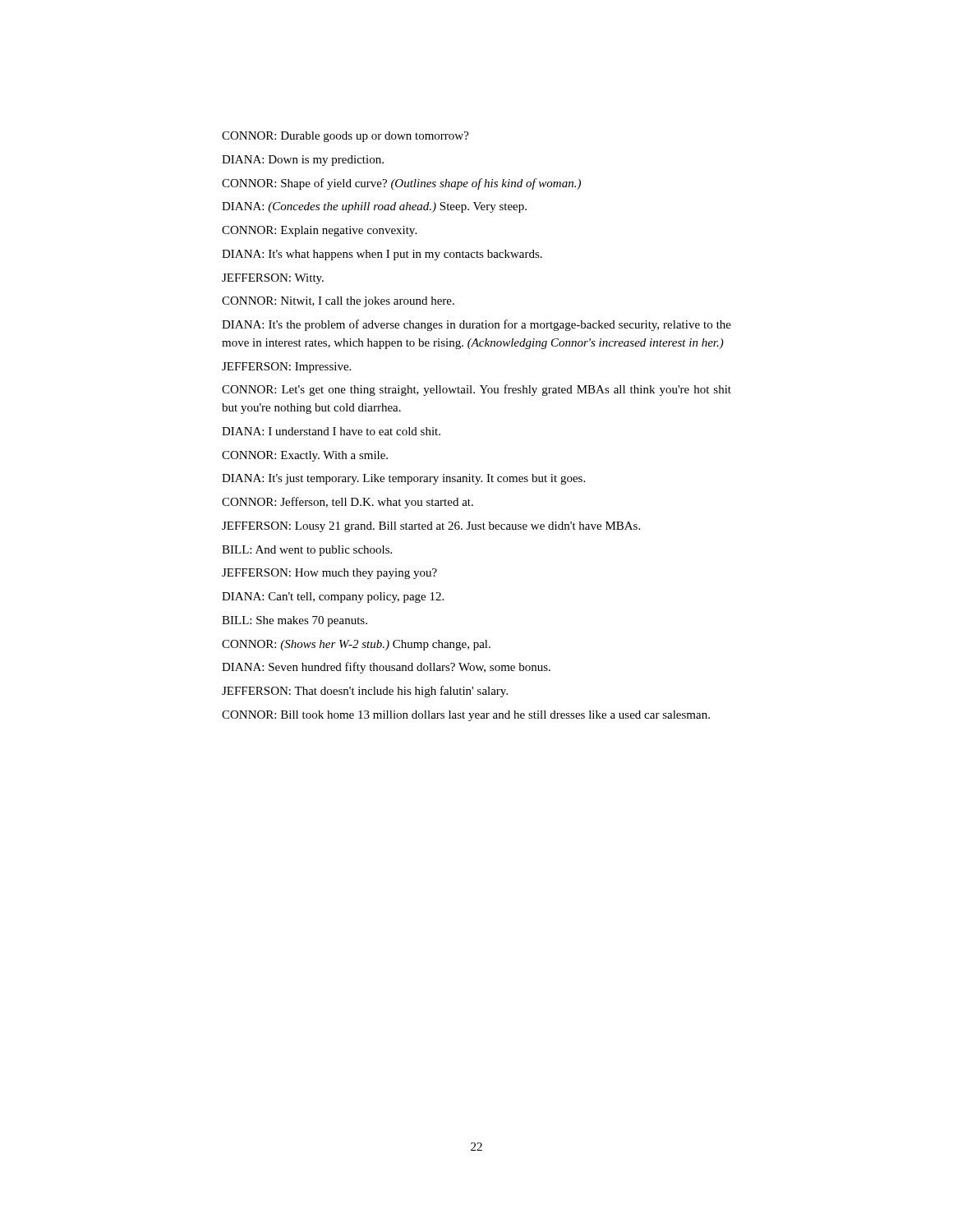
Task: Find the text block that reads "CONNOR: Jefferson, tell D.K."
Action: (x=348, y=502)
